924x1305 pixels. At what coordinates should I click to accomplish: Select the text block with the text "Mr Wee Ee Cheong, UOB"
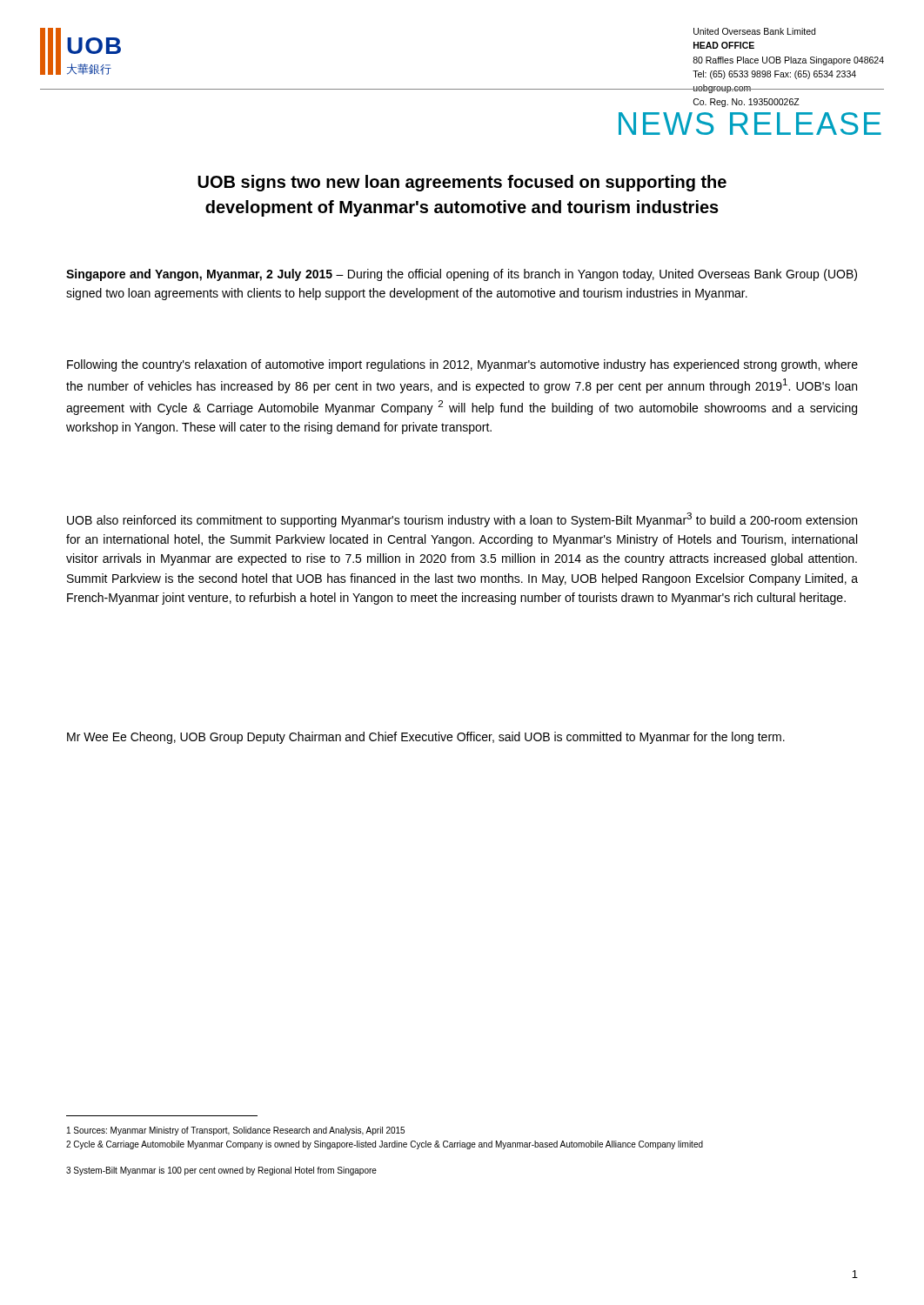point(426,737)
